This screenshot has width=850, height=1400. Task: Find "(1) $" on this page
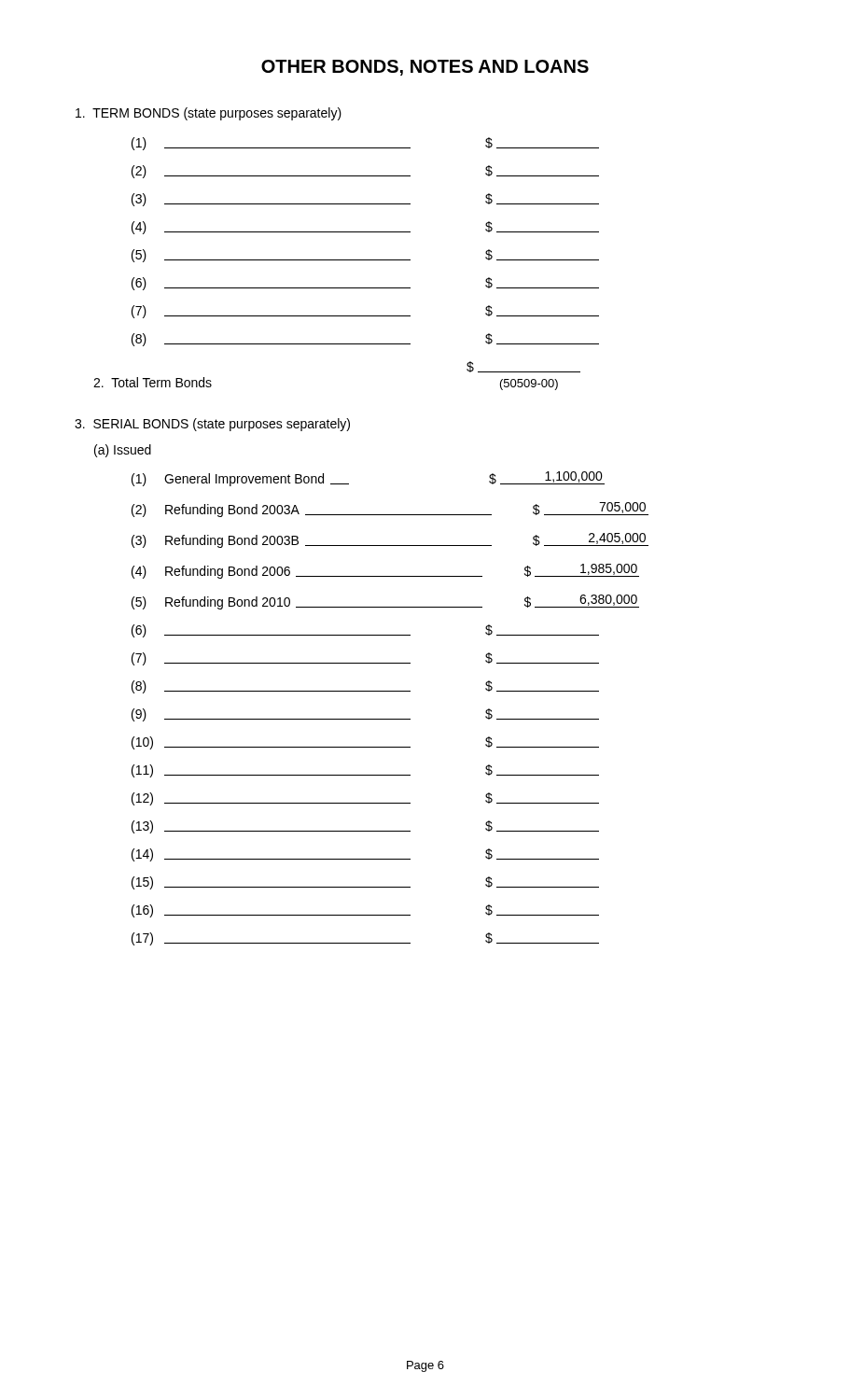[365, 143]
